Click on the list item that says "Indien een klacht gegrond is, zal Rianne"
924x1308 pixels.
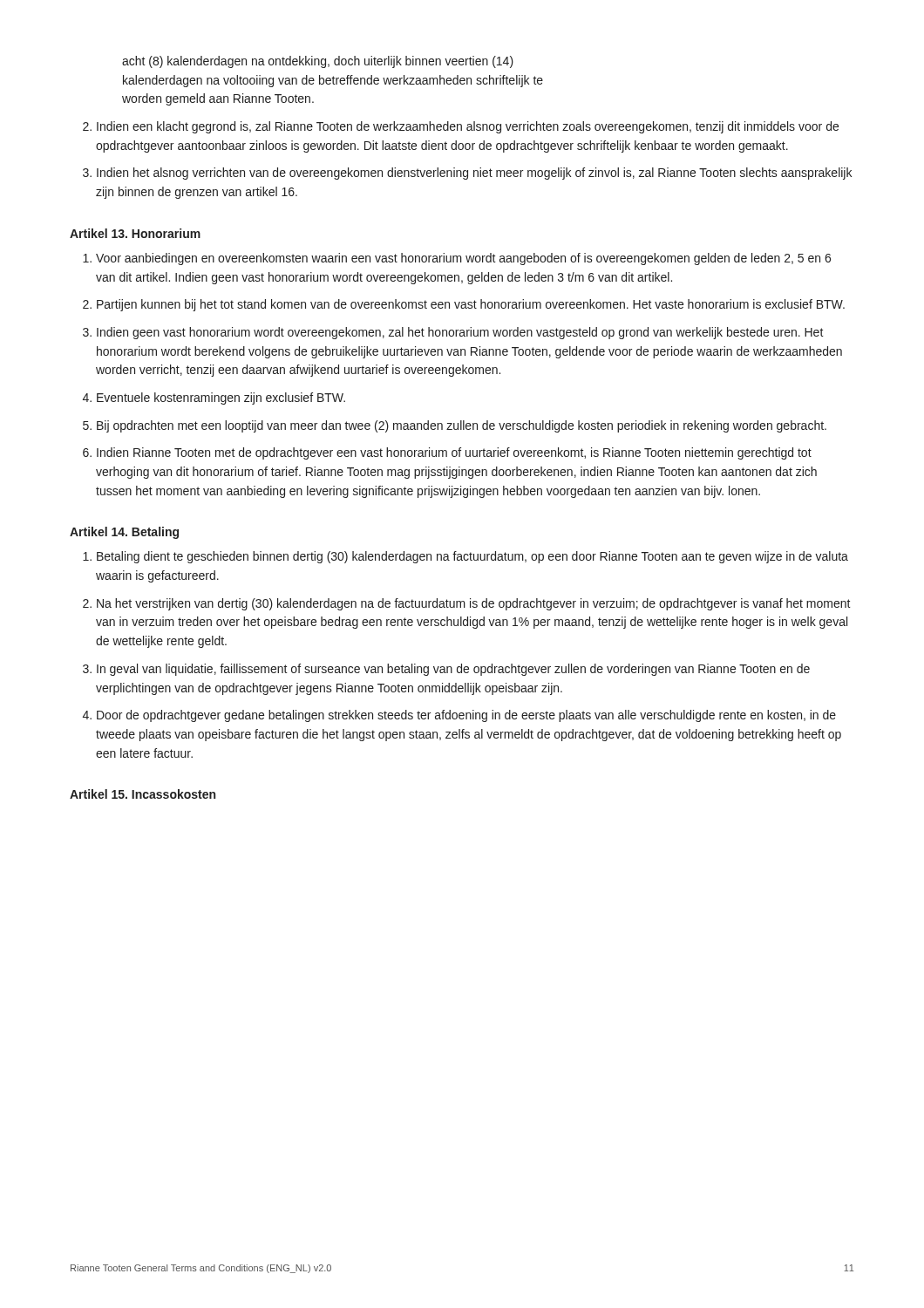pos(468,136)
